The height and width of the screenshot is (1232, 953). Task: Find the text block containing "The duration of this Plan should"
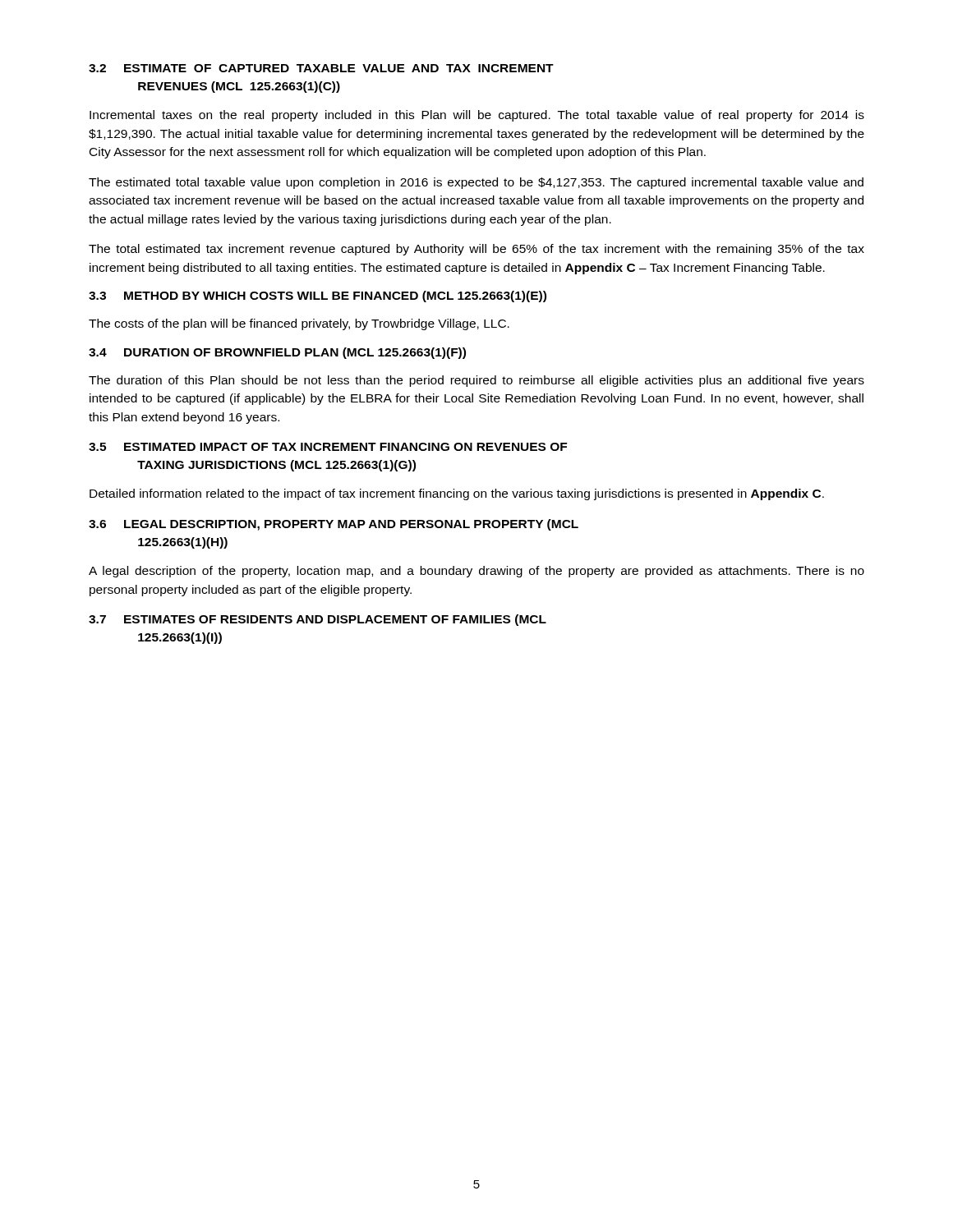click(x=476, y=398)
